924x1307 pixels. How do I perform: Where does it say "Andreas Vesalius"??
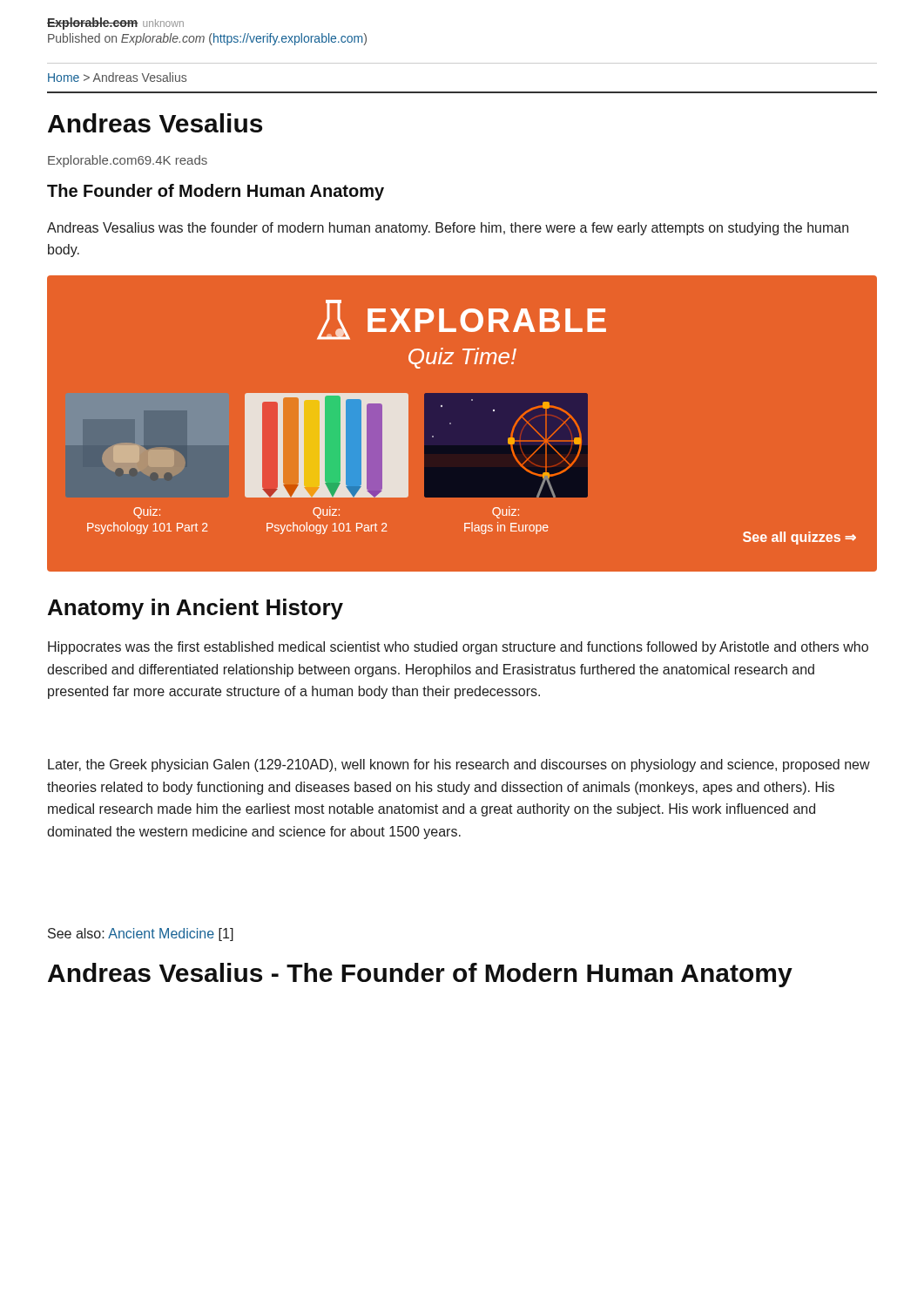click(155, 123)
